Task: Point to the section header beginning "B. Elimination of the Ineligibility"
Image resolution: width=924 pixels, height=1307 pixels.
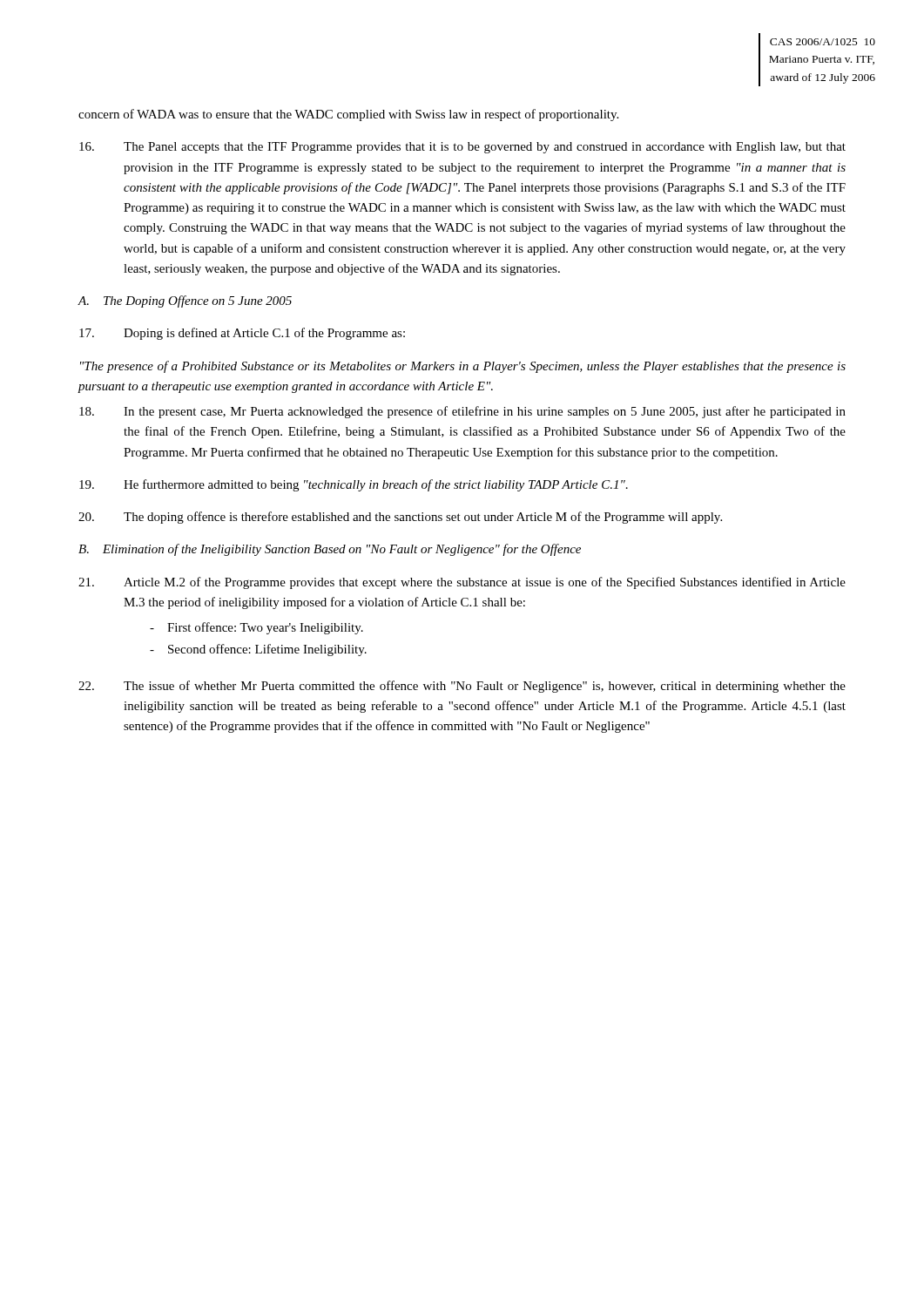Action: click(x=462, y=550)
